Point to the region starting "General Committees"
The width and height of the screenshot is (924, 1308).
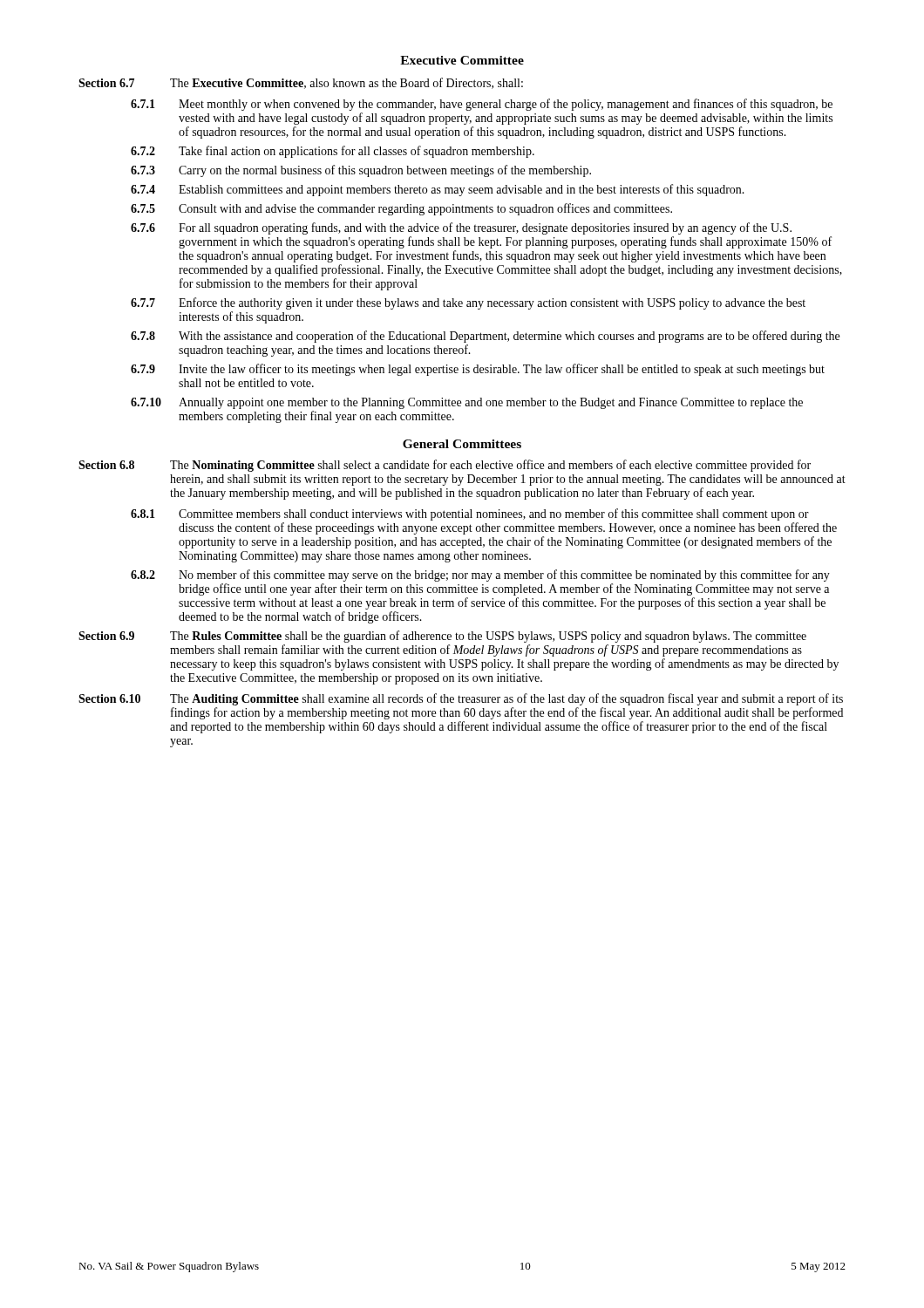click(x=462, y=443)
